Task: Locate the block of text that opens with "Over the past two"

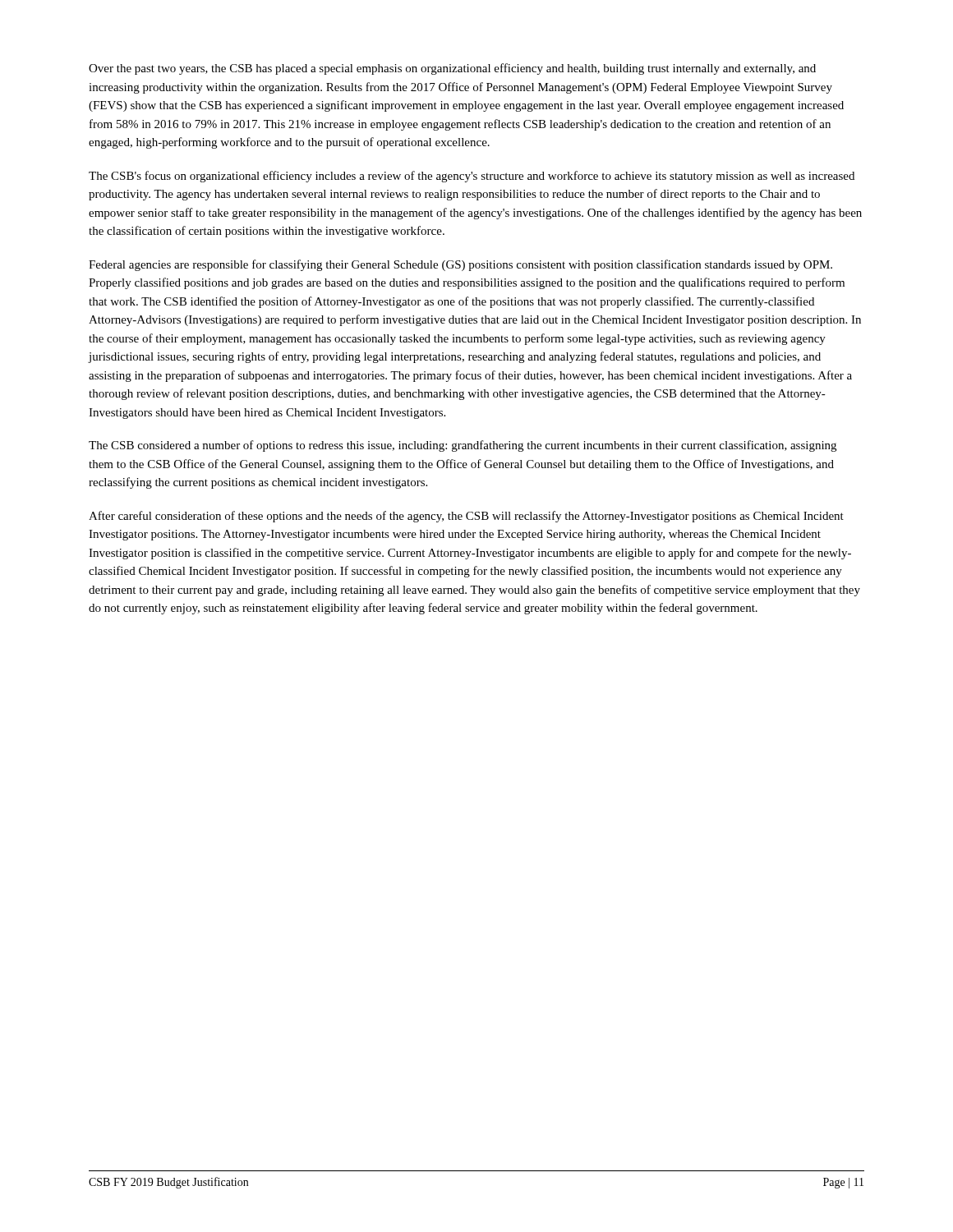Action: [466, 105]
